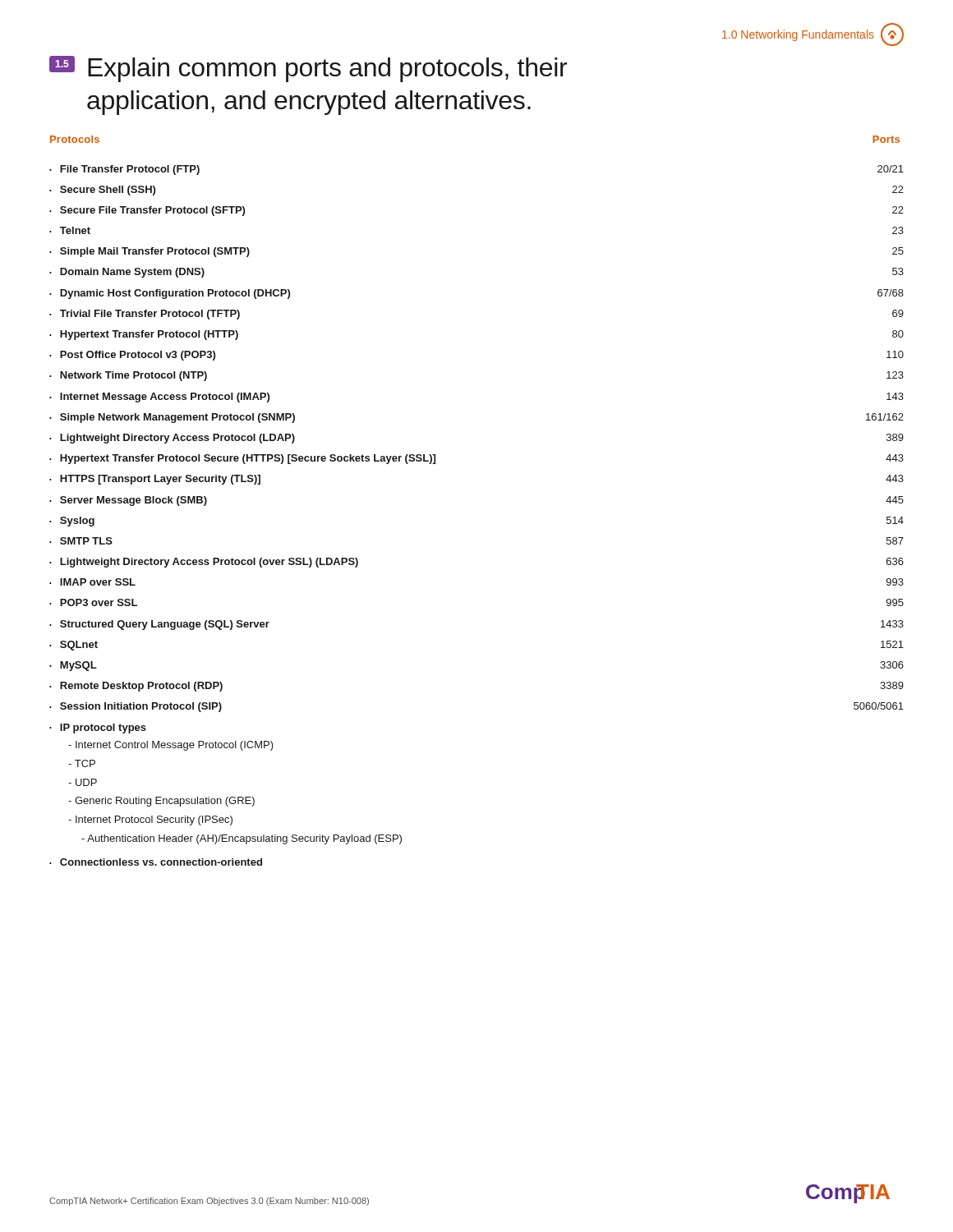Click on the list item containing "• Connectionless vs. connection-oriented"

click(156, 862)
